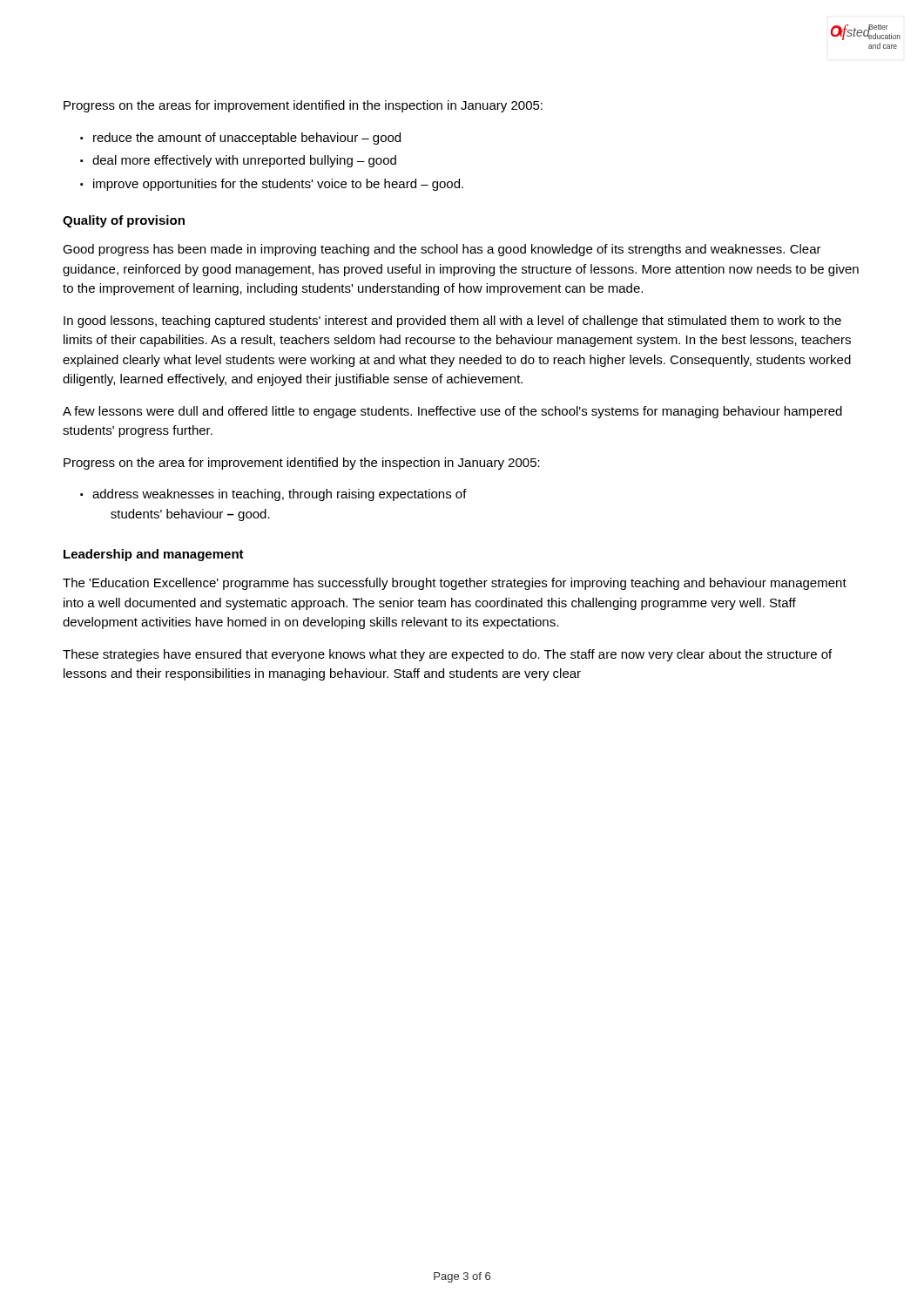The image size is (924, 1307).
Task: Locate the block starting "Quality of provision"
Action: pos(124,220)
